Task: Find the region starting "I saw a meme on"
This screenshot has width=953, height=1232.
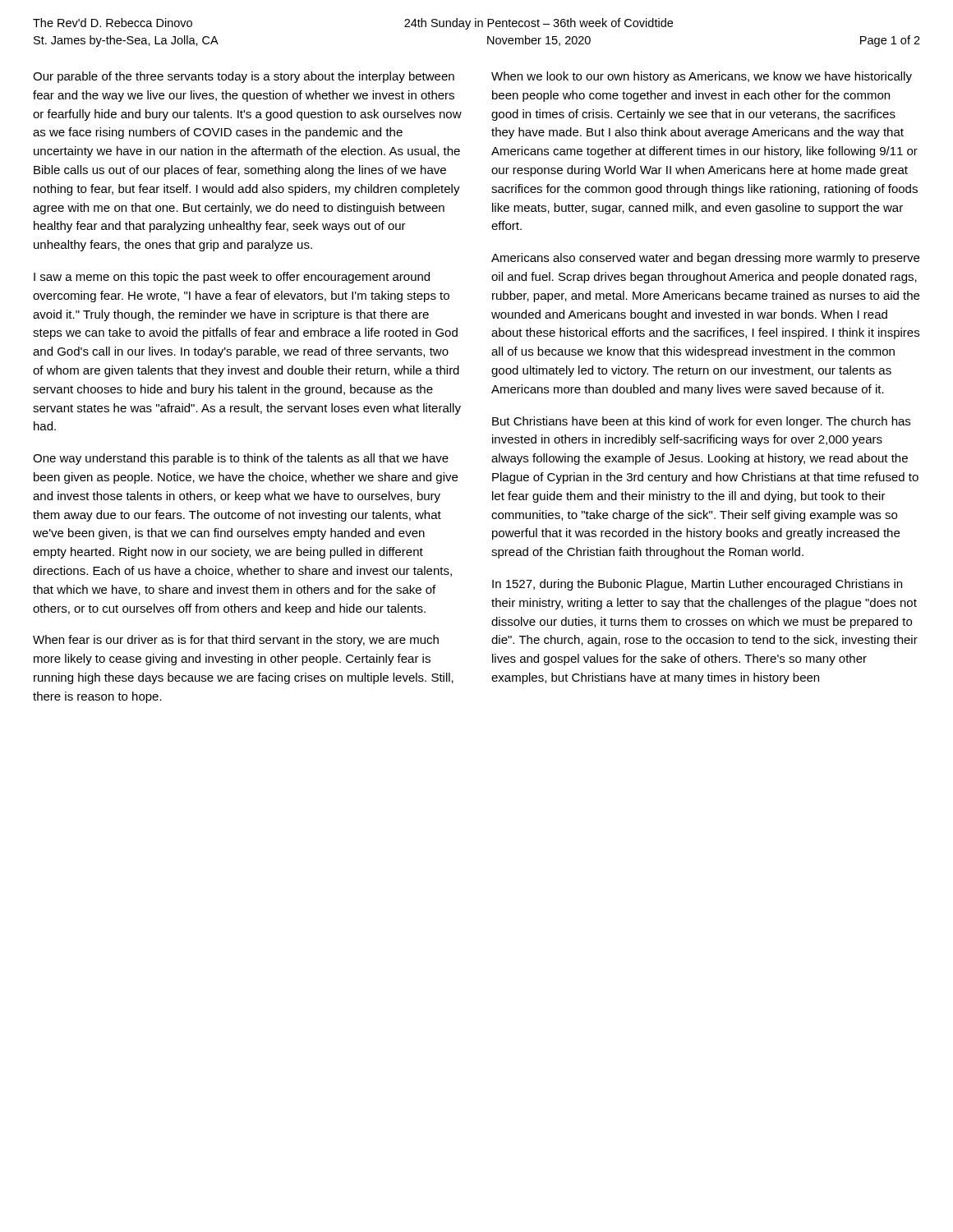Action: click(247, 352)
